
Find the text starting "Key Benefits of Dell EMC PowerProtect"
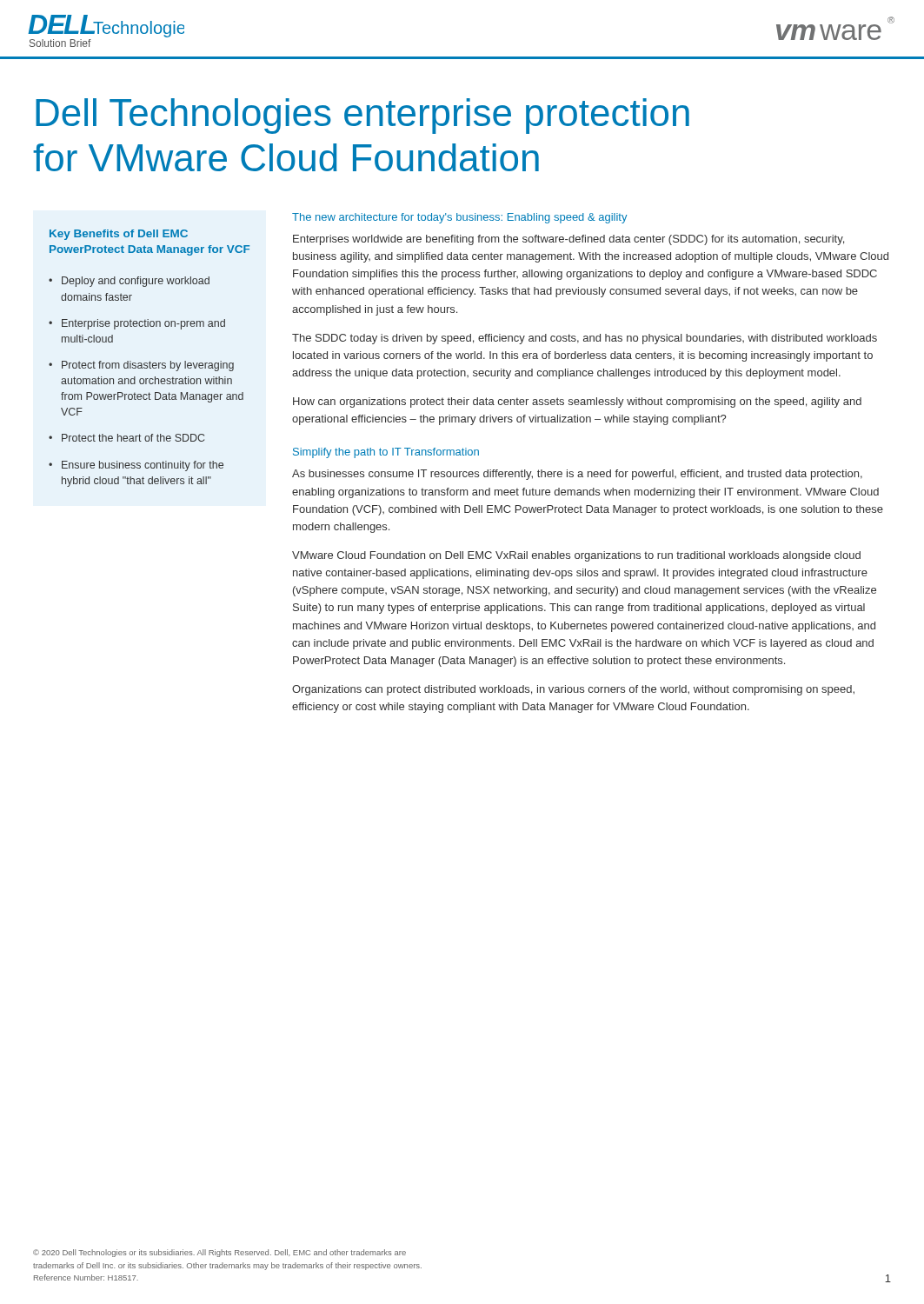click(x=150, y=242)
